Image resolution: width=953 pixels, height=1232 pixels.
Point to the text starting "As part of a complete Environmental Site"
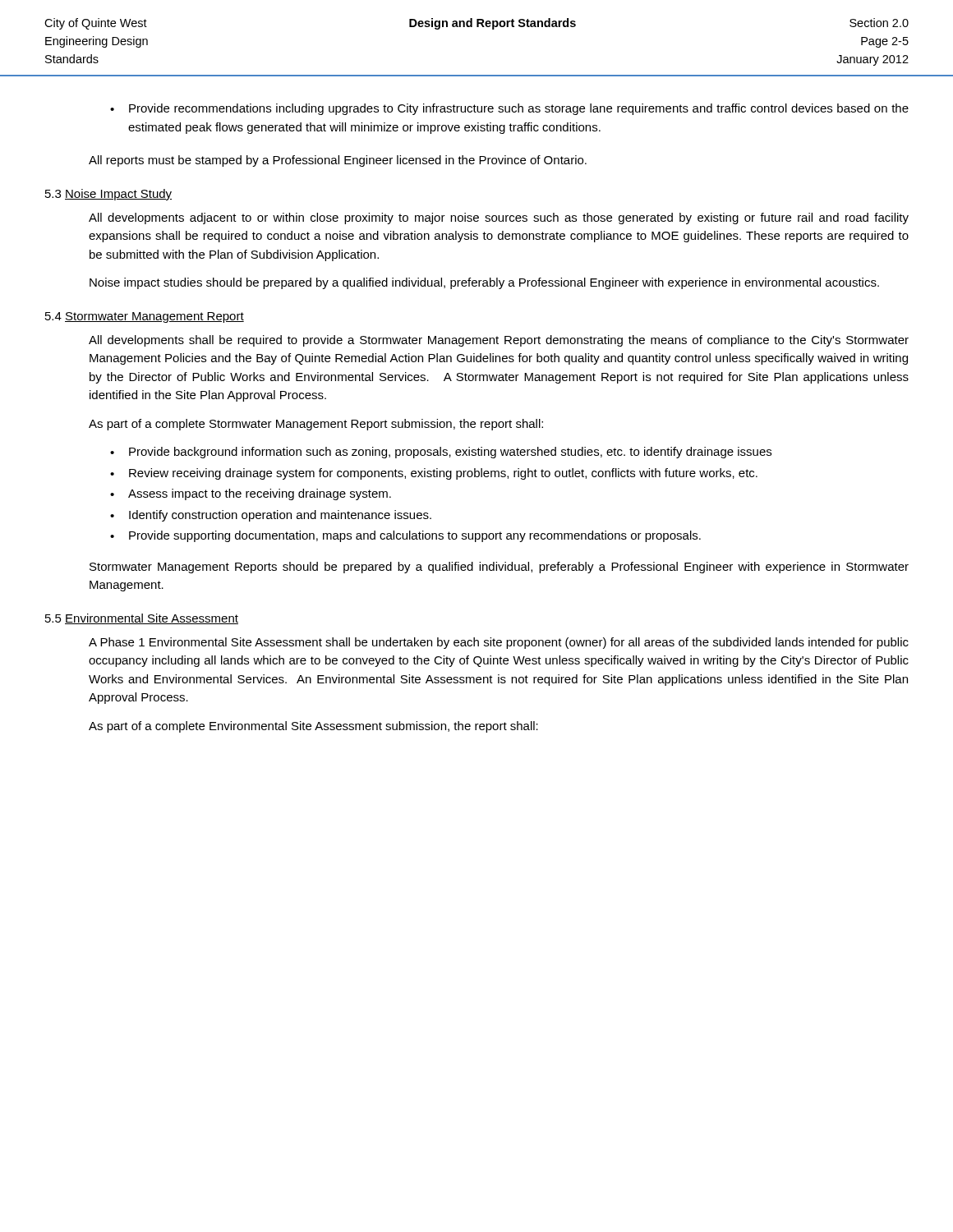point(314,725)
